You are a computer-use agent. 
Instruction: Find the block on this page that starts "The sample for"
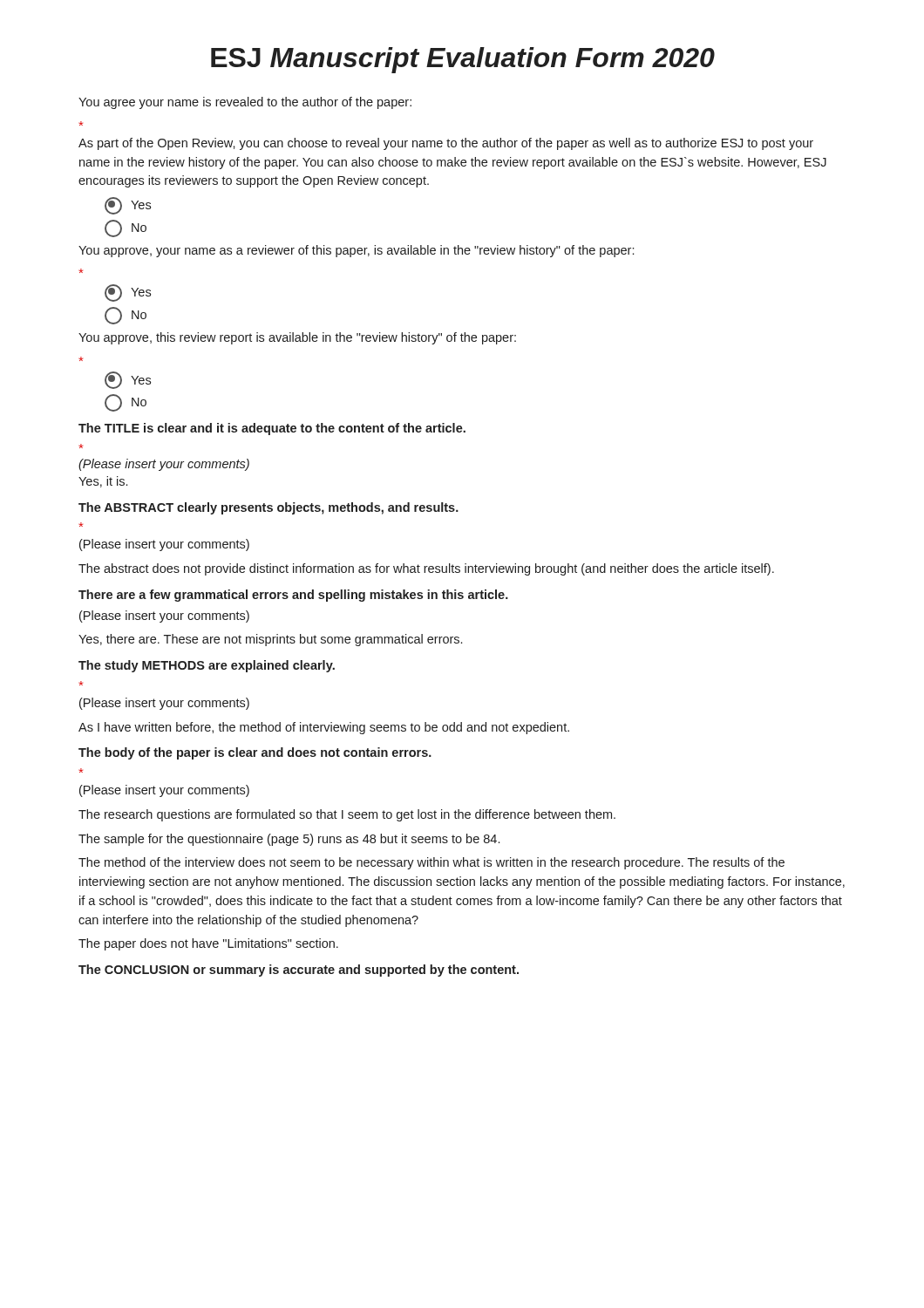click(290, 838)
